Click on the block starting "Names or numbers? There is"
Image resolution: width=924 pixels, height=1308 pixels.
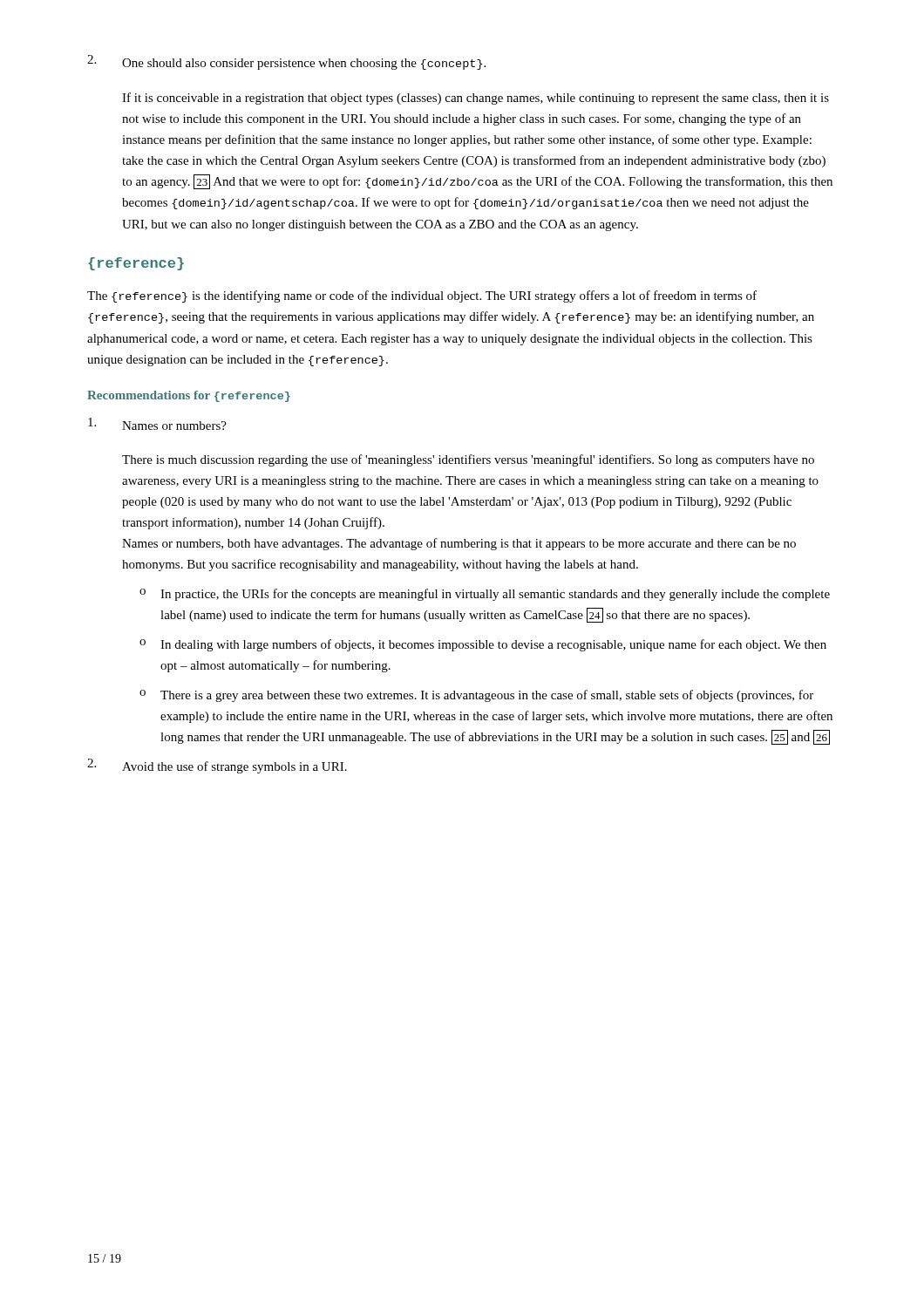[x=462, y=581]
